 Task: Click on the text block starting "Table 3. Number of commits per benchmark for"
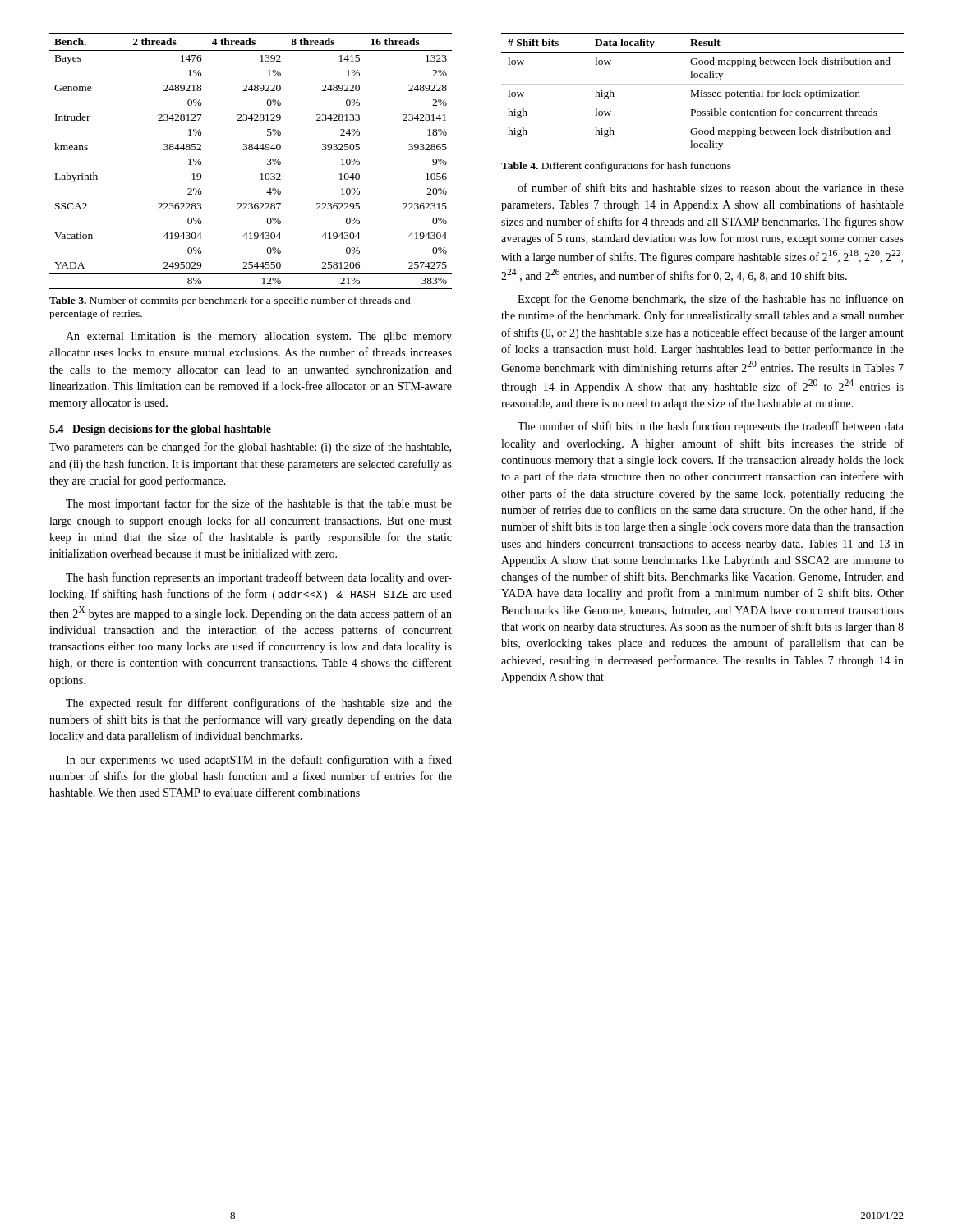point(230,307)
